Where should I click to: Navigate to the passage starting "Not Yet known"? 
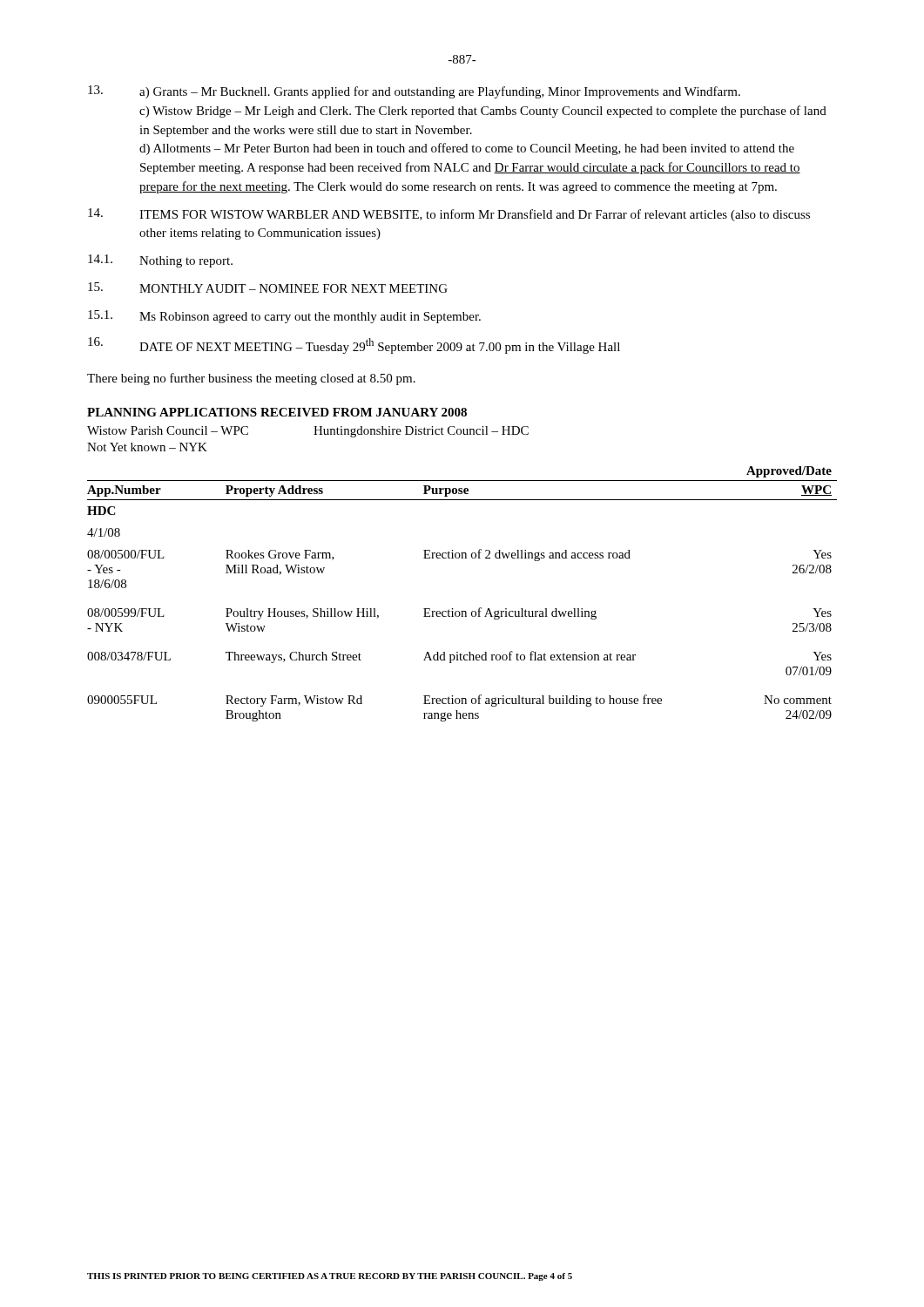147,447
